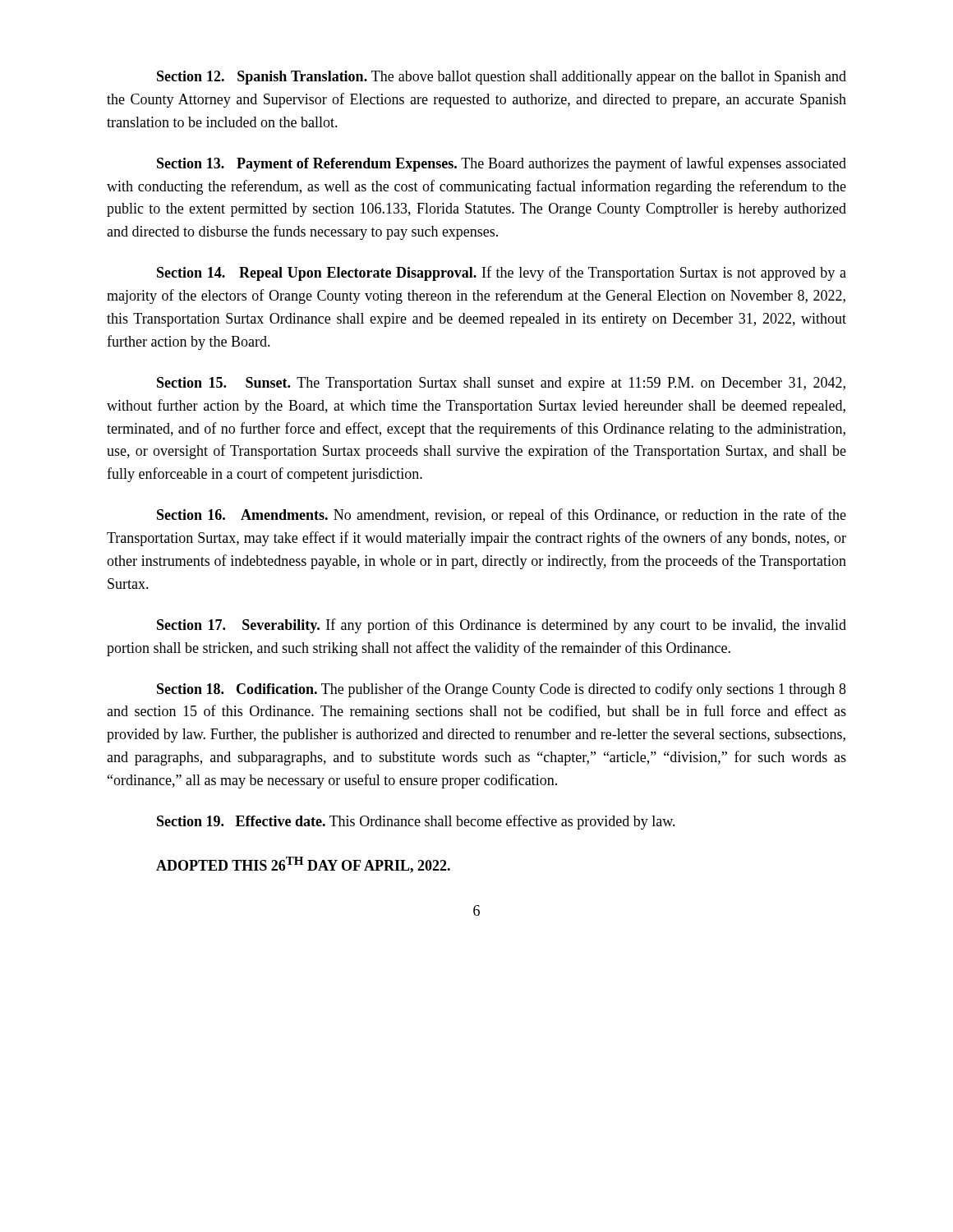Navigate to the text block starting "Section 19. Effective date. This Ordinance shall"

point(416,821)
